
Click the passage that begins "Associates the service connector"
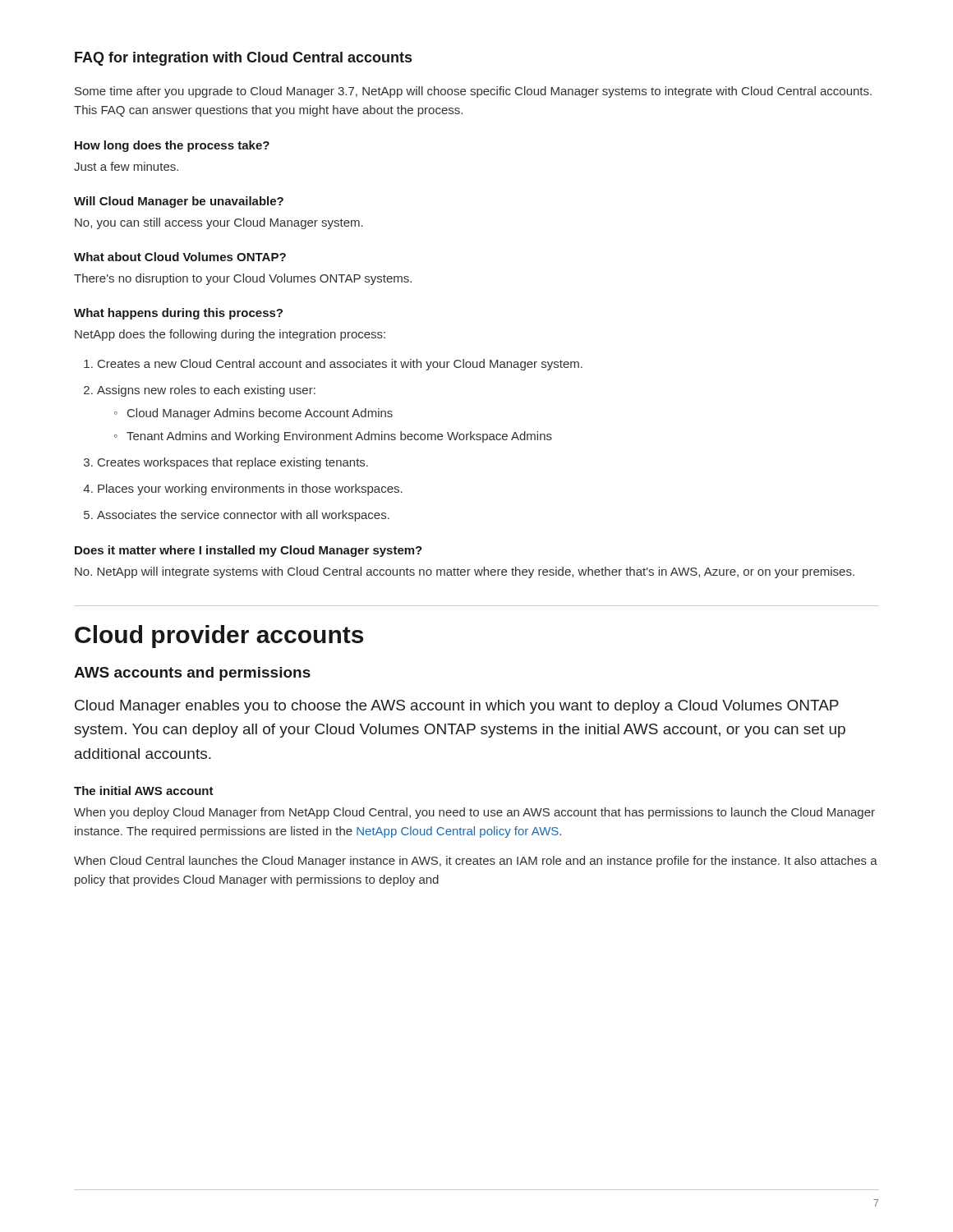point(237,516)
